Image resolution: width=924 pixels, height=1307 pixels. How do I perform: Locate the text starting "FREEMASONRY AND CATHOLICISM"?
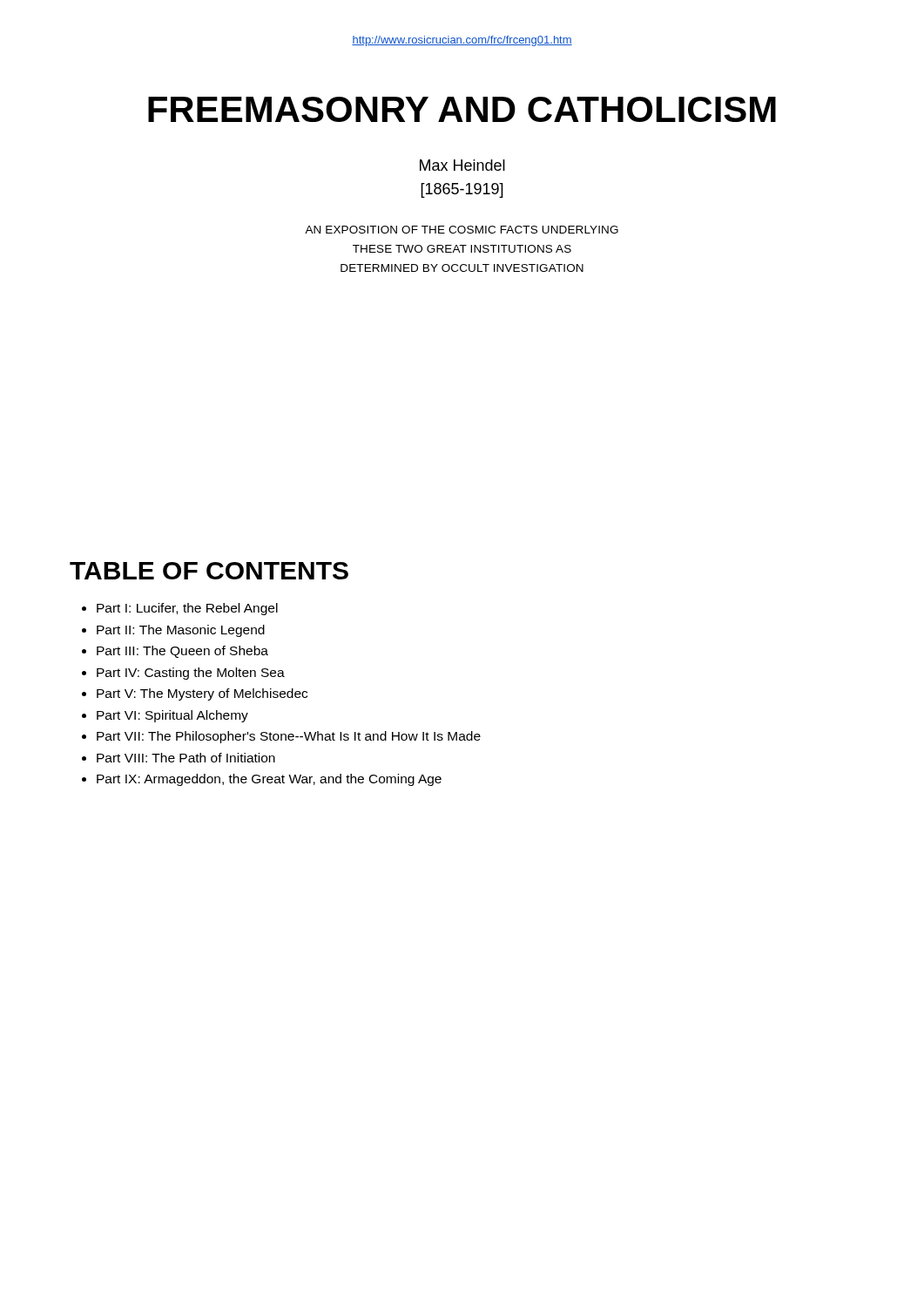click(x=462, y=109)
